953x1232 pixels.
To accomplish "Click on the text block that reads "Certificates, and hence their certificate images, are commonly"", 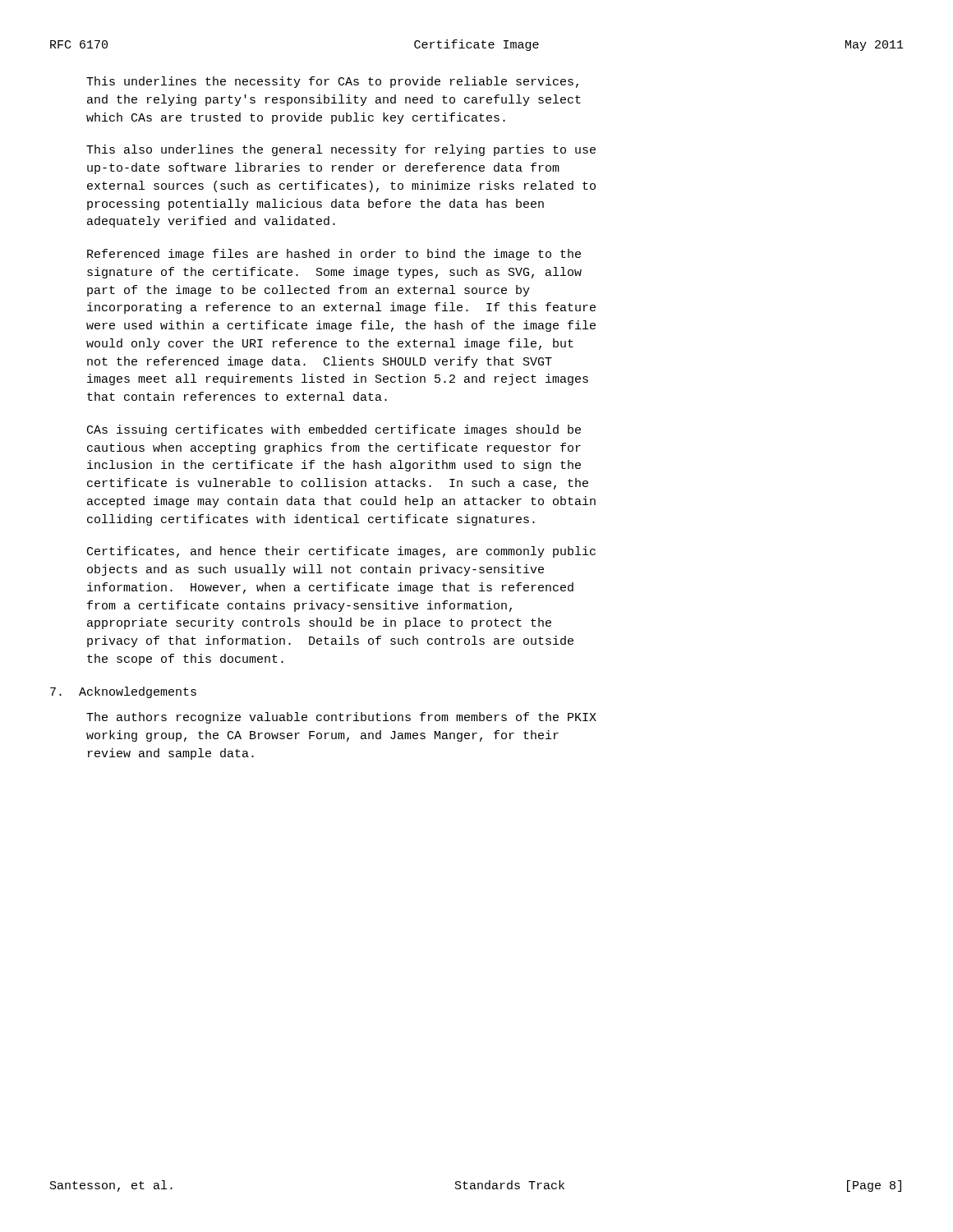I will (x=341, y=606).
